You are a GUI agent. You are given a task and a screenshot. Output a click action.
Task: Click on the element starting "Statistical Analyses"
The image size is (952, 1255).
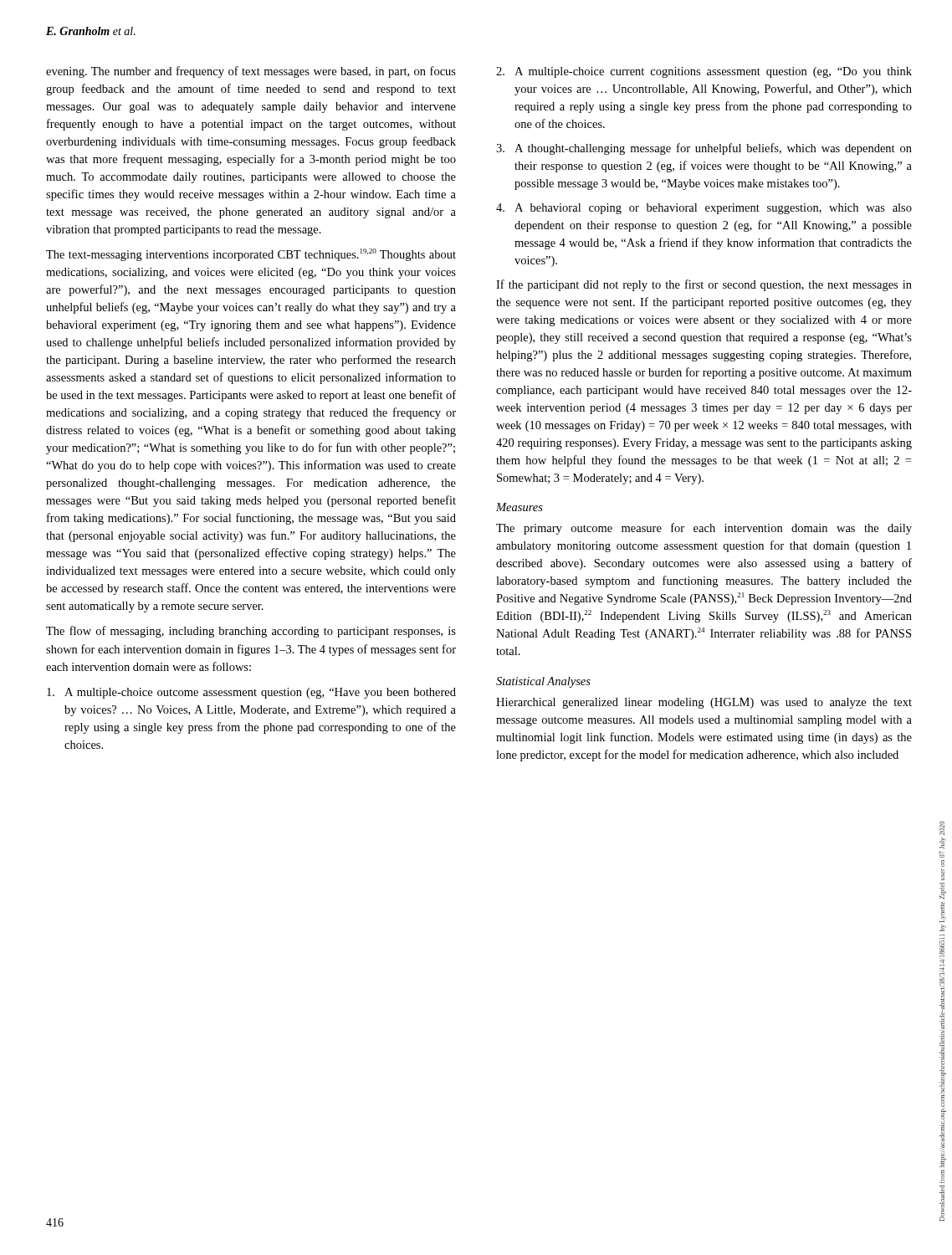point(543,681)
